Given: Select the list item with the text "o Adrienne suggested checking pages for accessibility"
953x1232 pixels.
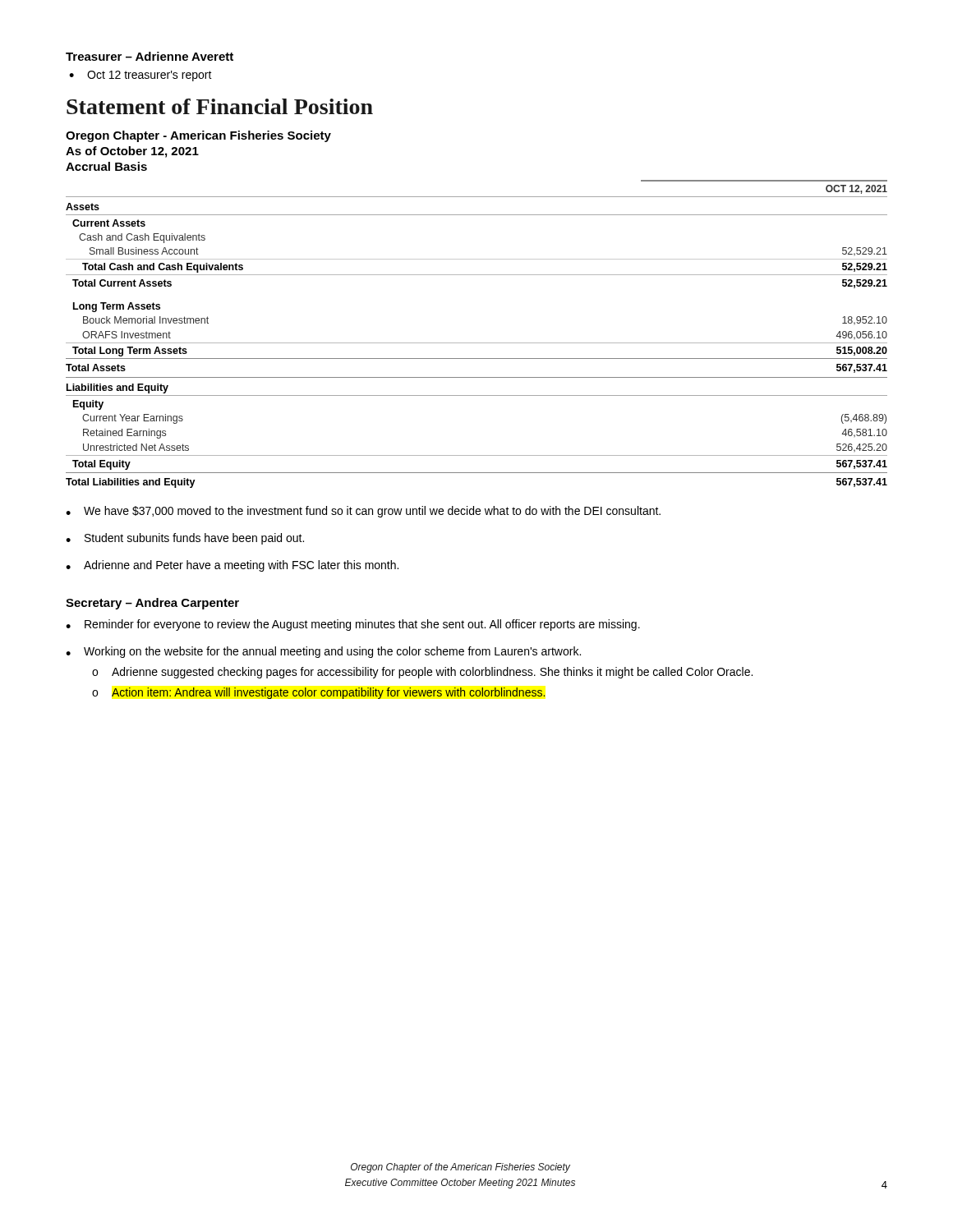Looking at the screenshot, I should [x=423, y=673].
